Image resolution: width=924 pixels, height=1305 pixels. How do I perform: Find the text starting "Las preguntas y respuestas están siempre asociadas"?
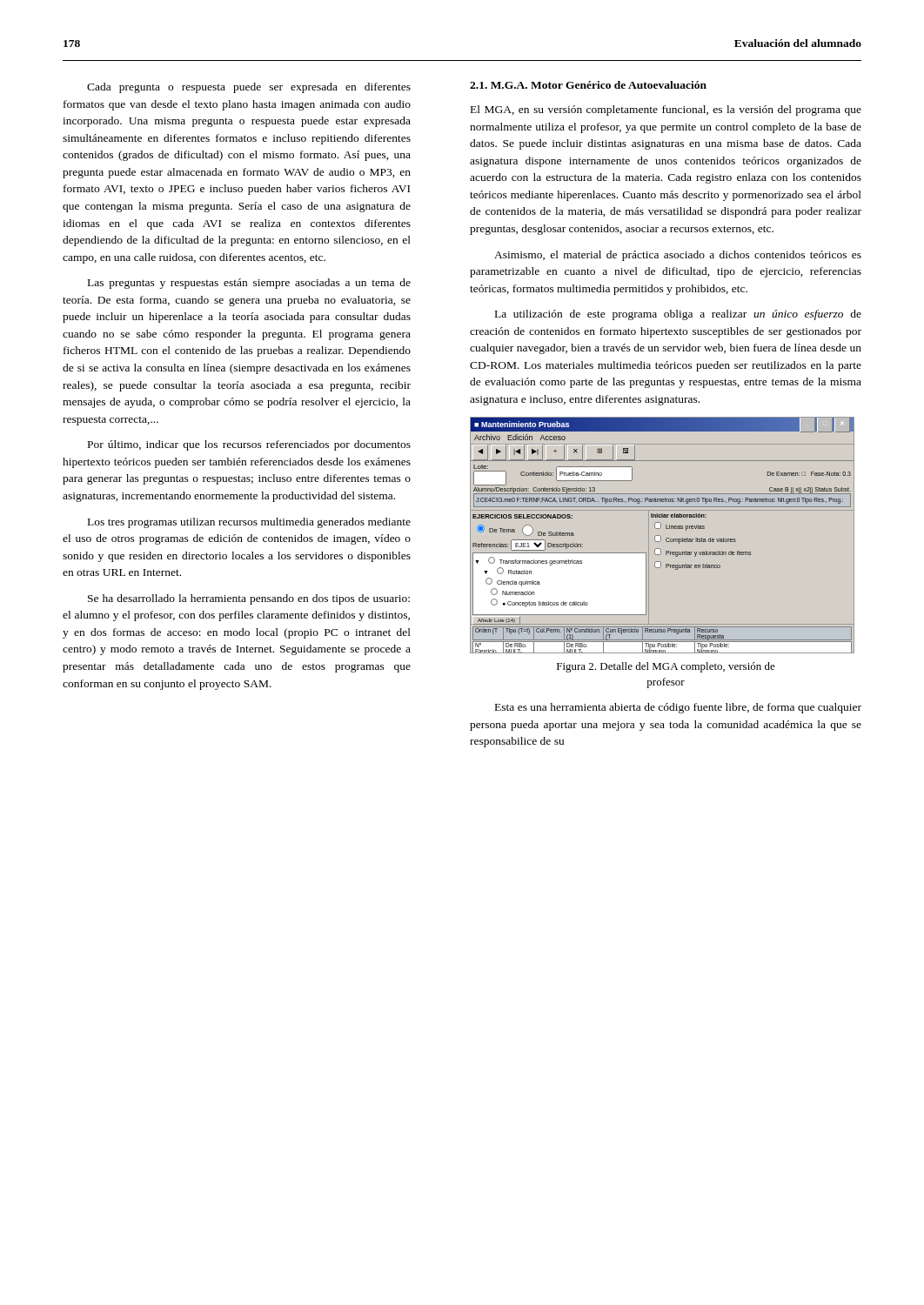(237, 351)
